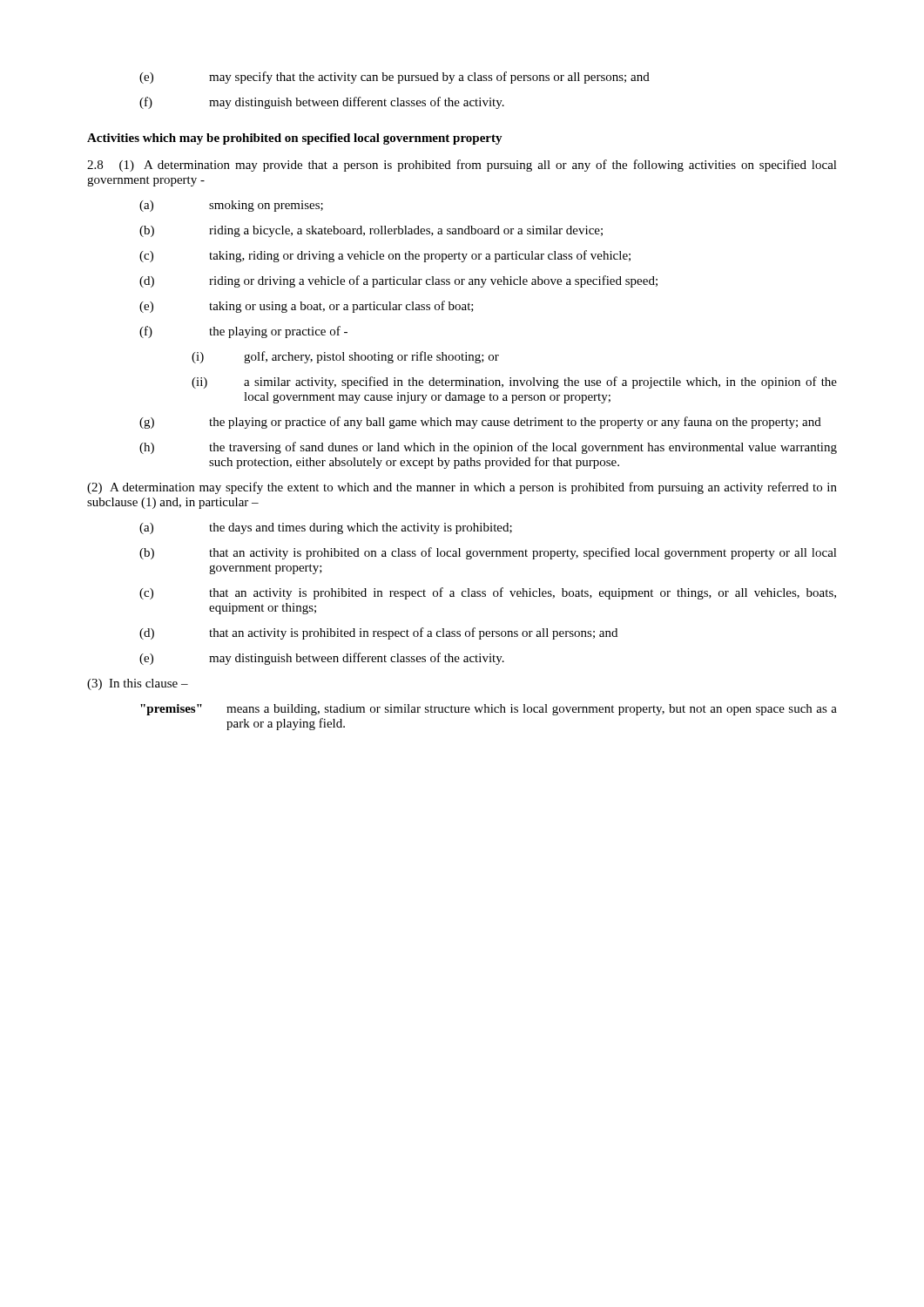The width and height of the screenshot is (924, 1307).
Task: Find the block on this page that starts "(e) taking or using a boat,"
Action: [x=462, y=306]
